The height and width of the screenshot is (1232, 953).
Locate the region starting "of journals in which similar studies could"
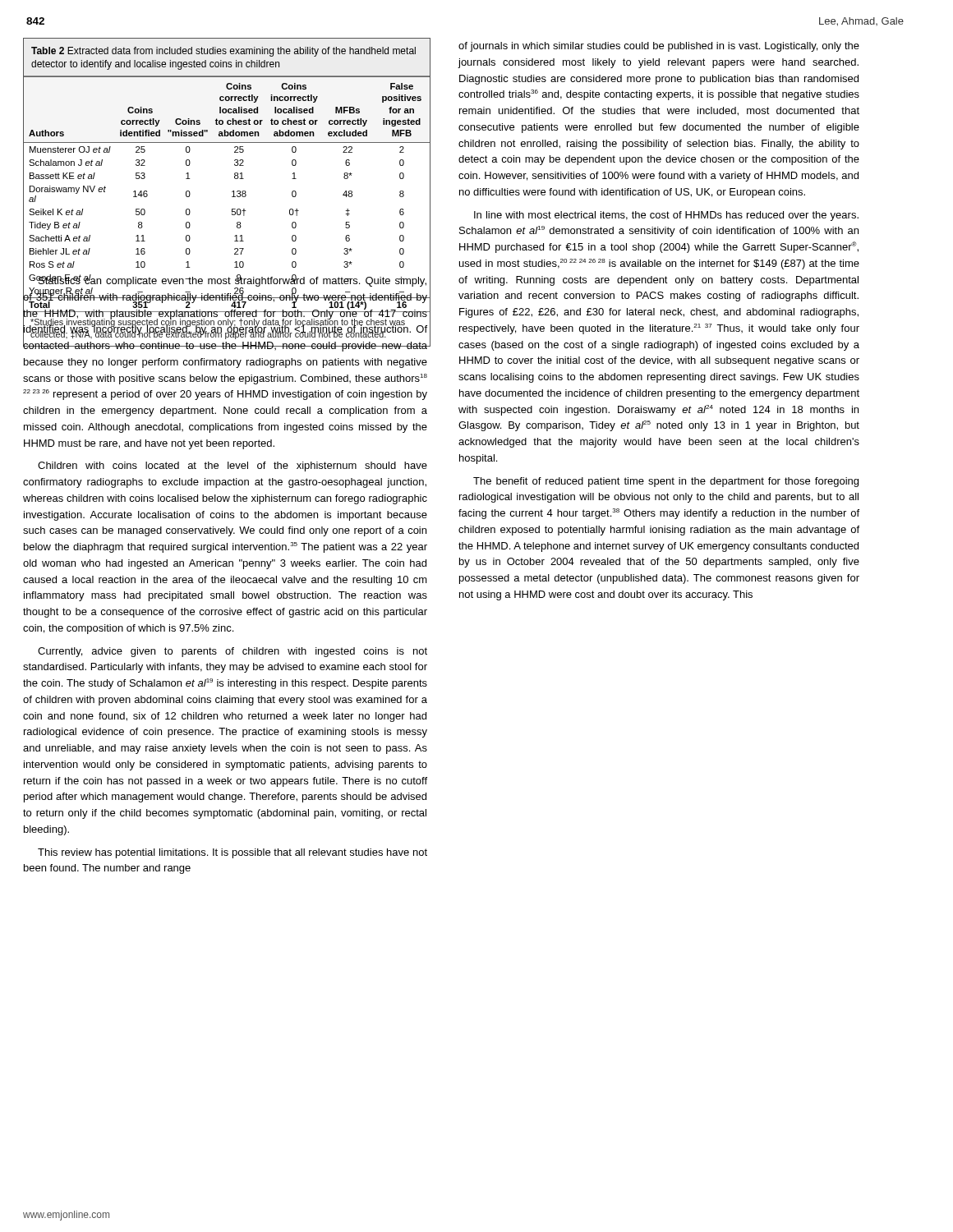[659, 320]
